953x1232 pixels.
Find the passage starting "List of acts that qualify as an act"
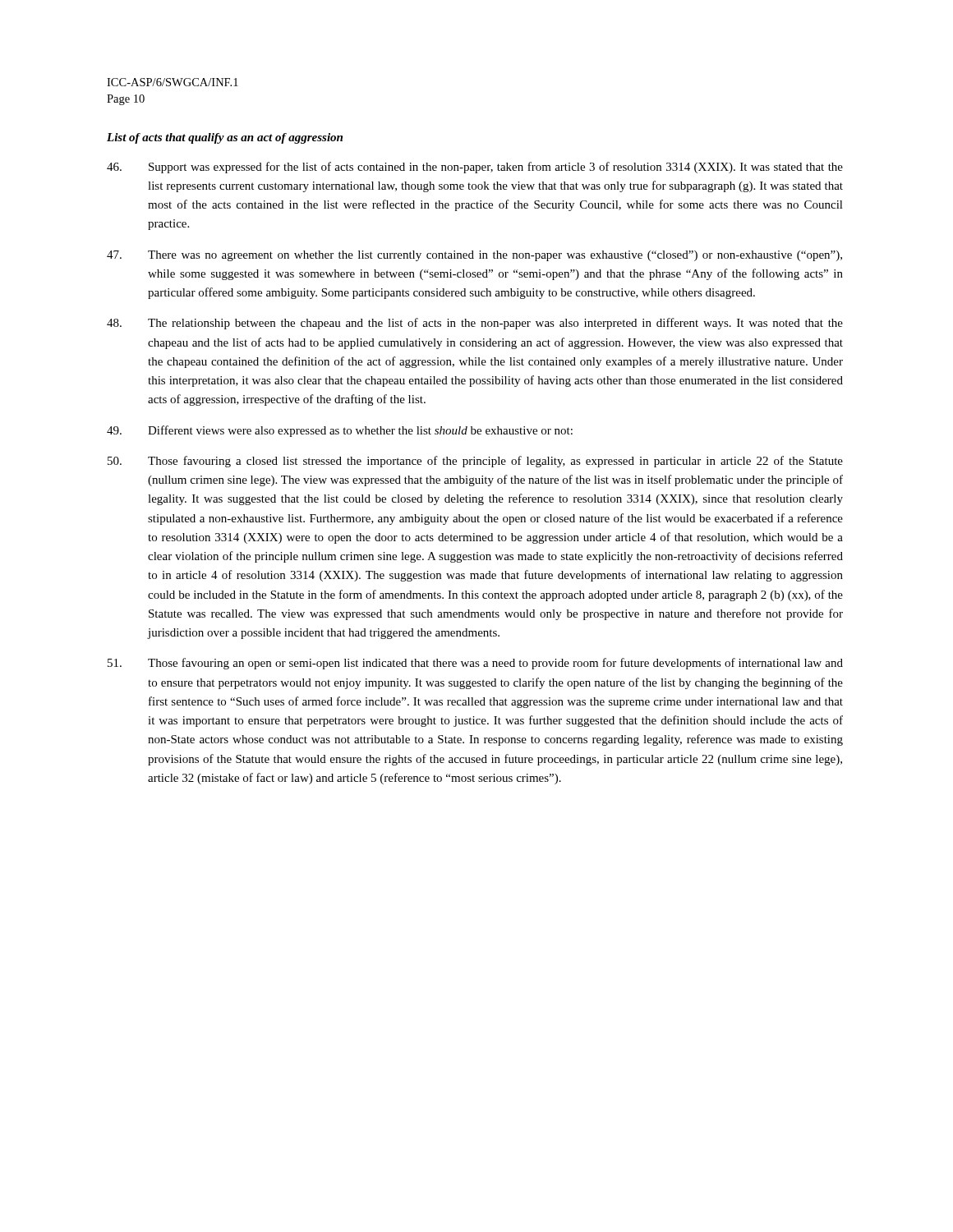(225, 137)
